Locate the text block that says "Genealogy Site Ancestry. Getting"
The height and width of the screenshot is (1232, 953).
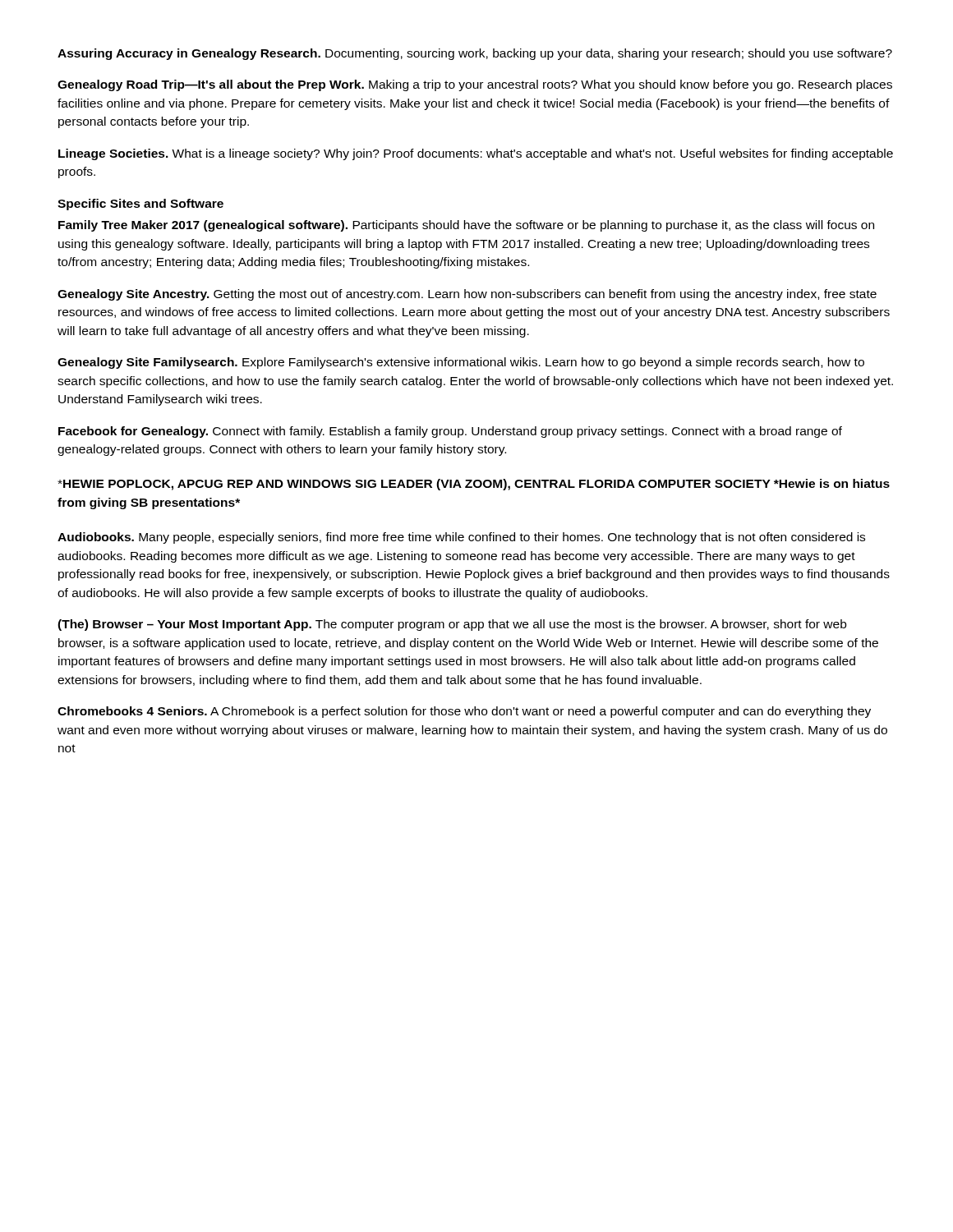[x=474, y=312]
